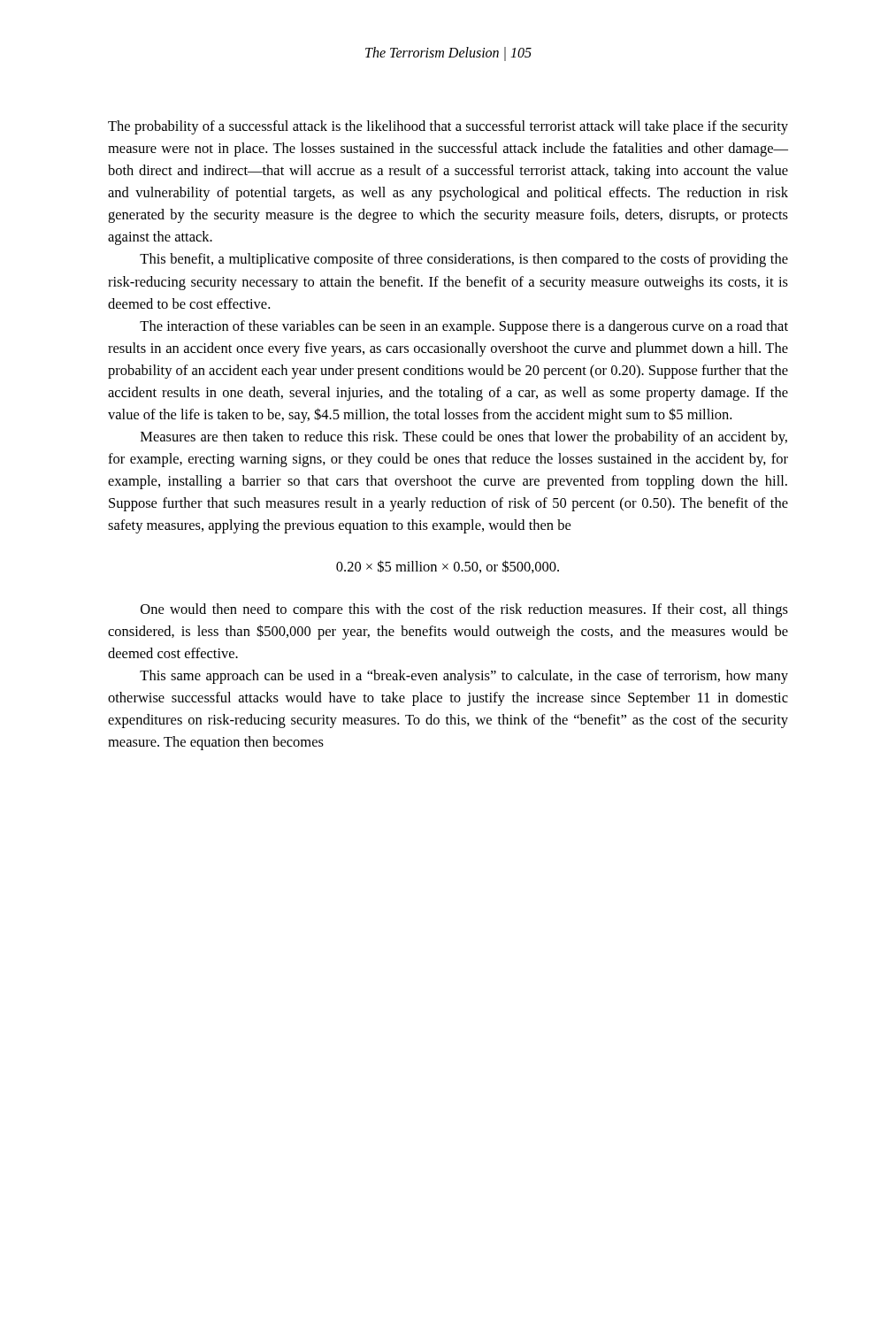Image resolution: width=896 pixels, height=1327 pixels.
Task: Find the text block starting "The probability of"
Action: pyautogui.click(x=448, y=182)
